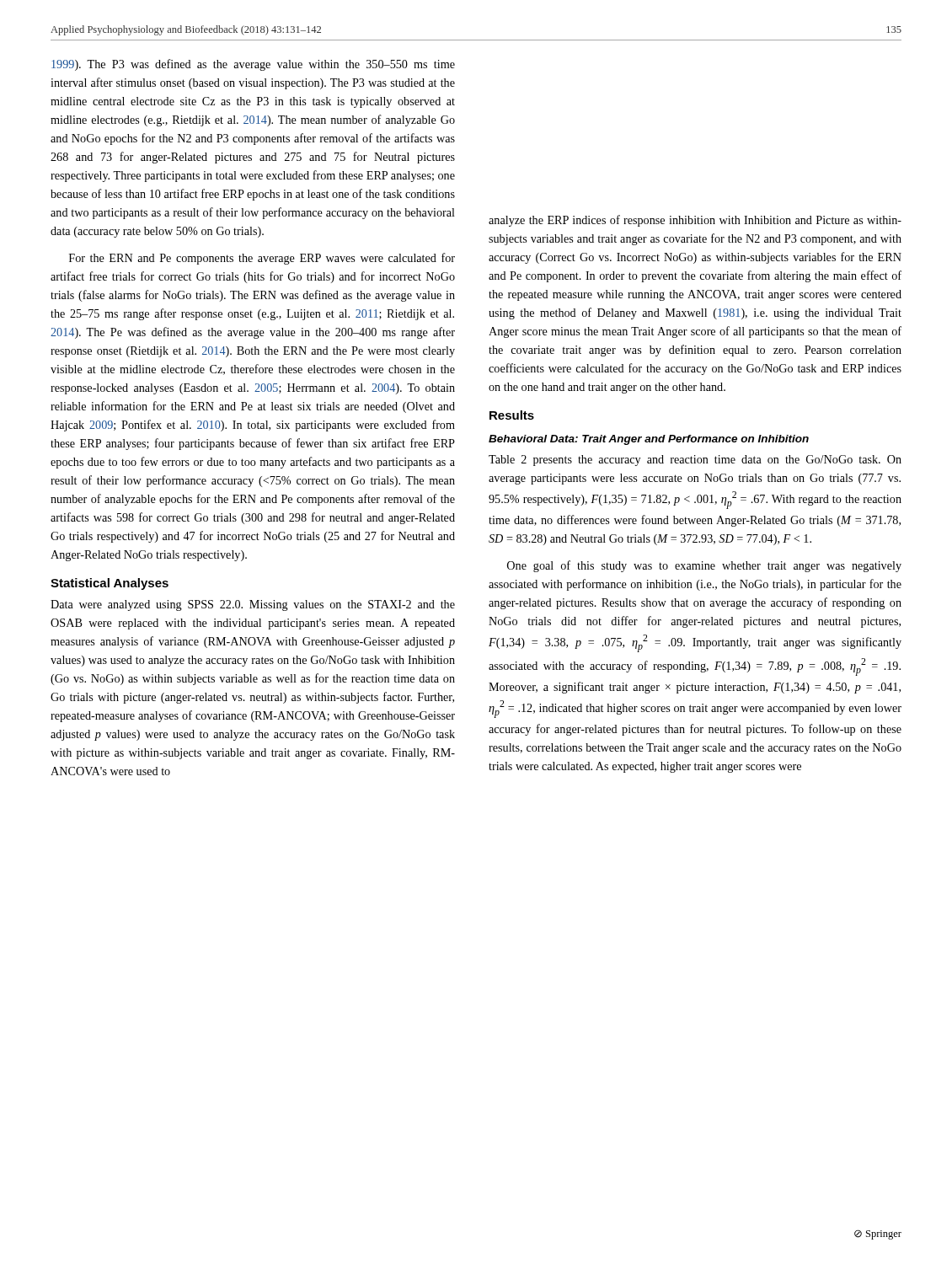
Task: Find the block on this page that starts "For the ERN and Pe"
Action: click(253, 406)
